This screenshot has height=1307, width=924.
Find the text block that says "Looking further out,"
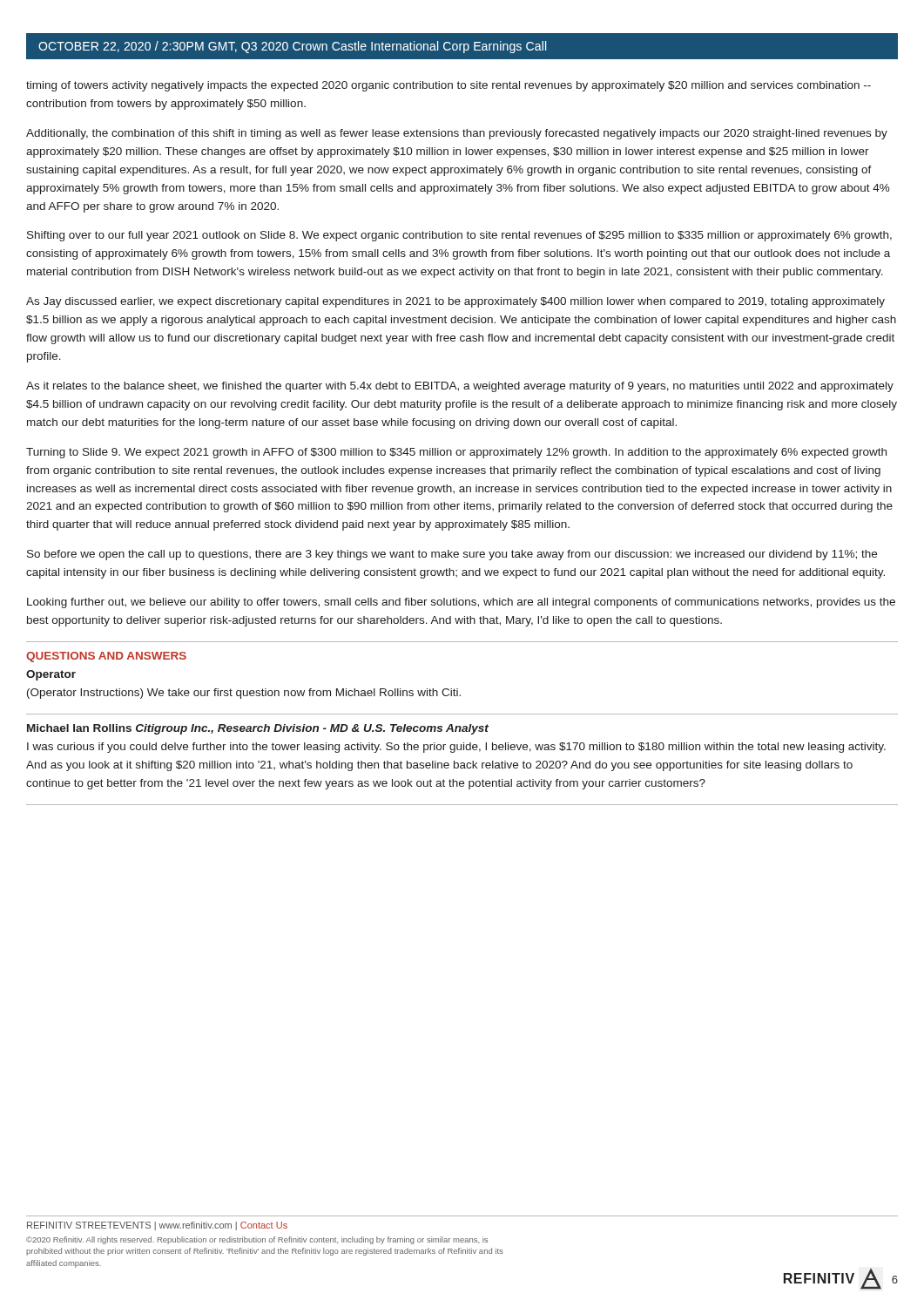(461, 611)
